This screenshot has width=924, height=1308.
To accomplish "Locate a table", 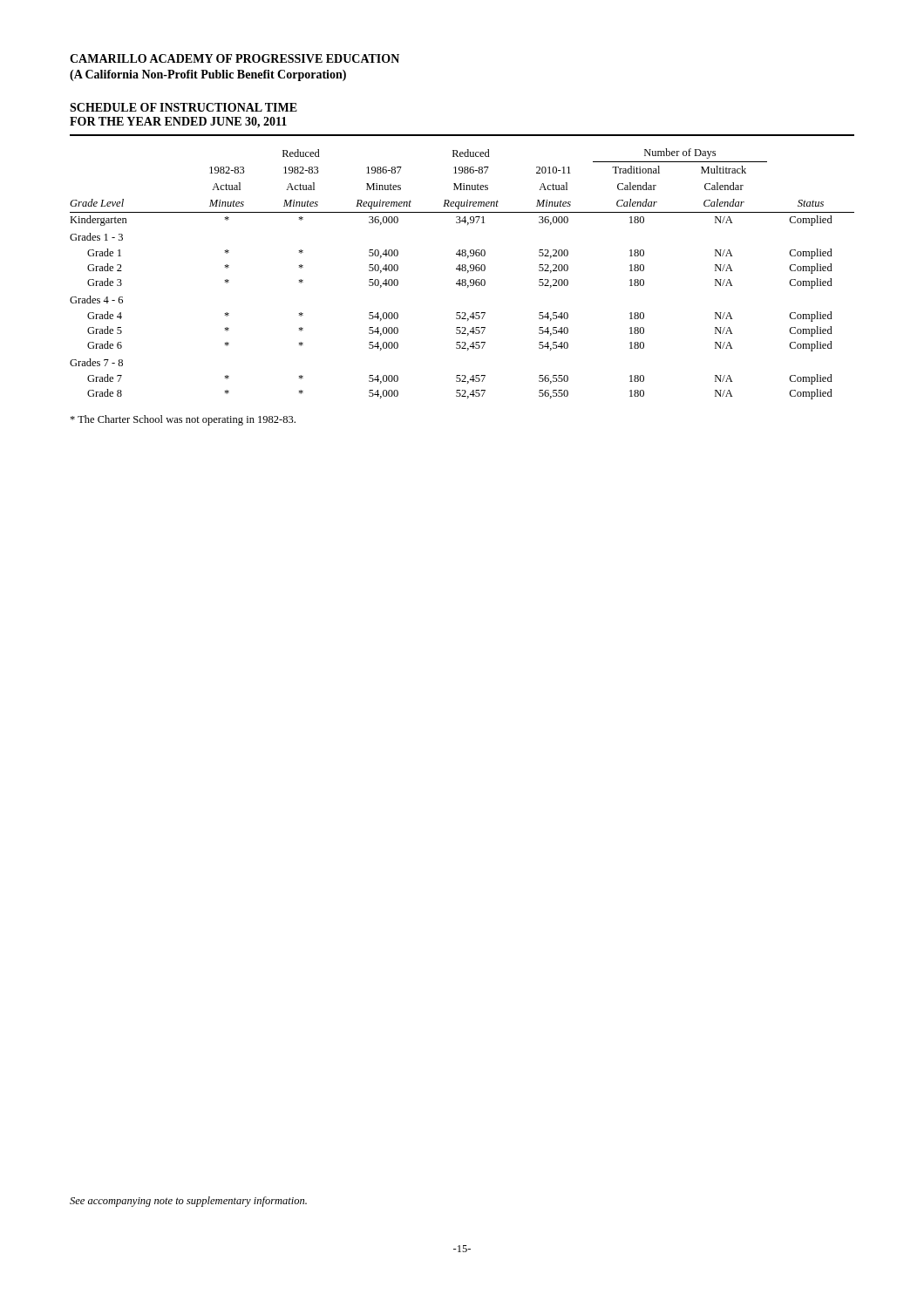I will (x=462, y=273).
